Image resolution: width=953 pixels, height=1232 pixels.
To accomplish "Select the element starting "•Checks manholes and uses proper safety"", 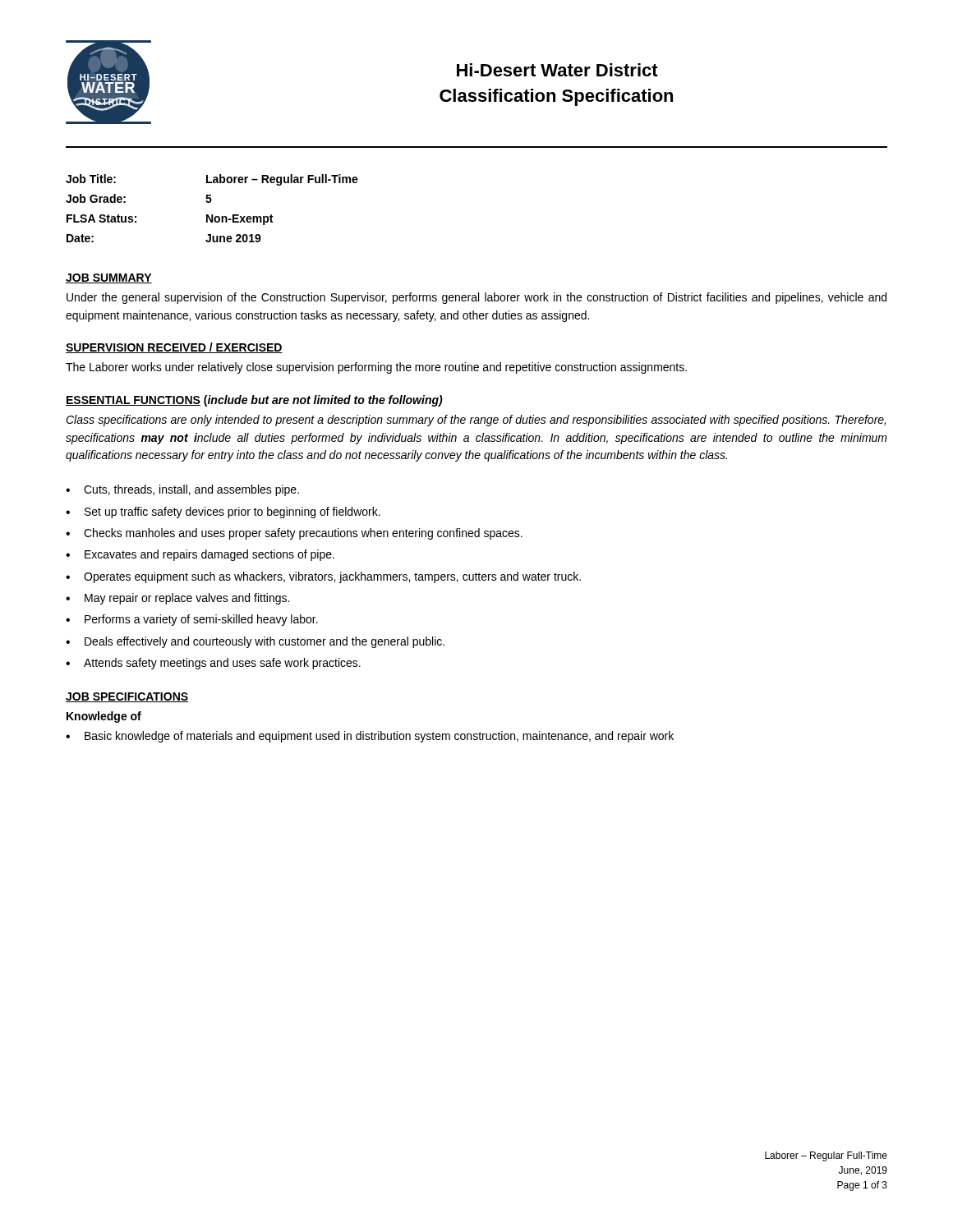I will [476, 534].
